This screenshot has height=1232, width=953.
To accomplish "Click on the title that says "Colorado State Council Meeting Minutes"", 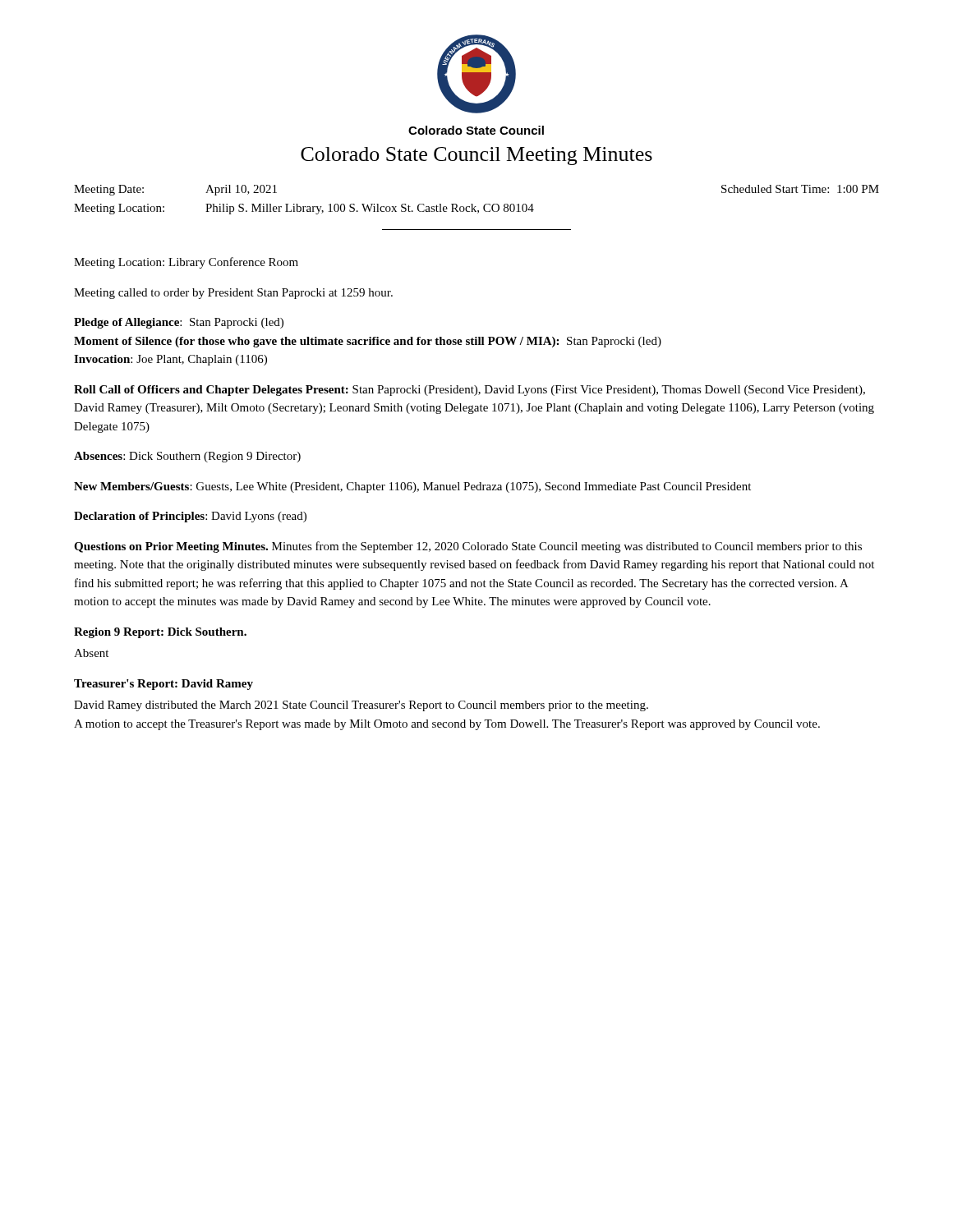I will pos(476,154).
